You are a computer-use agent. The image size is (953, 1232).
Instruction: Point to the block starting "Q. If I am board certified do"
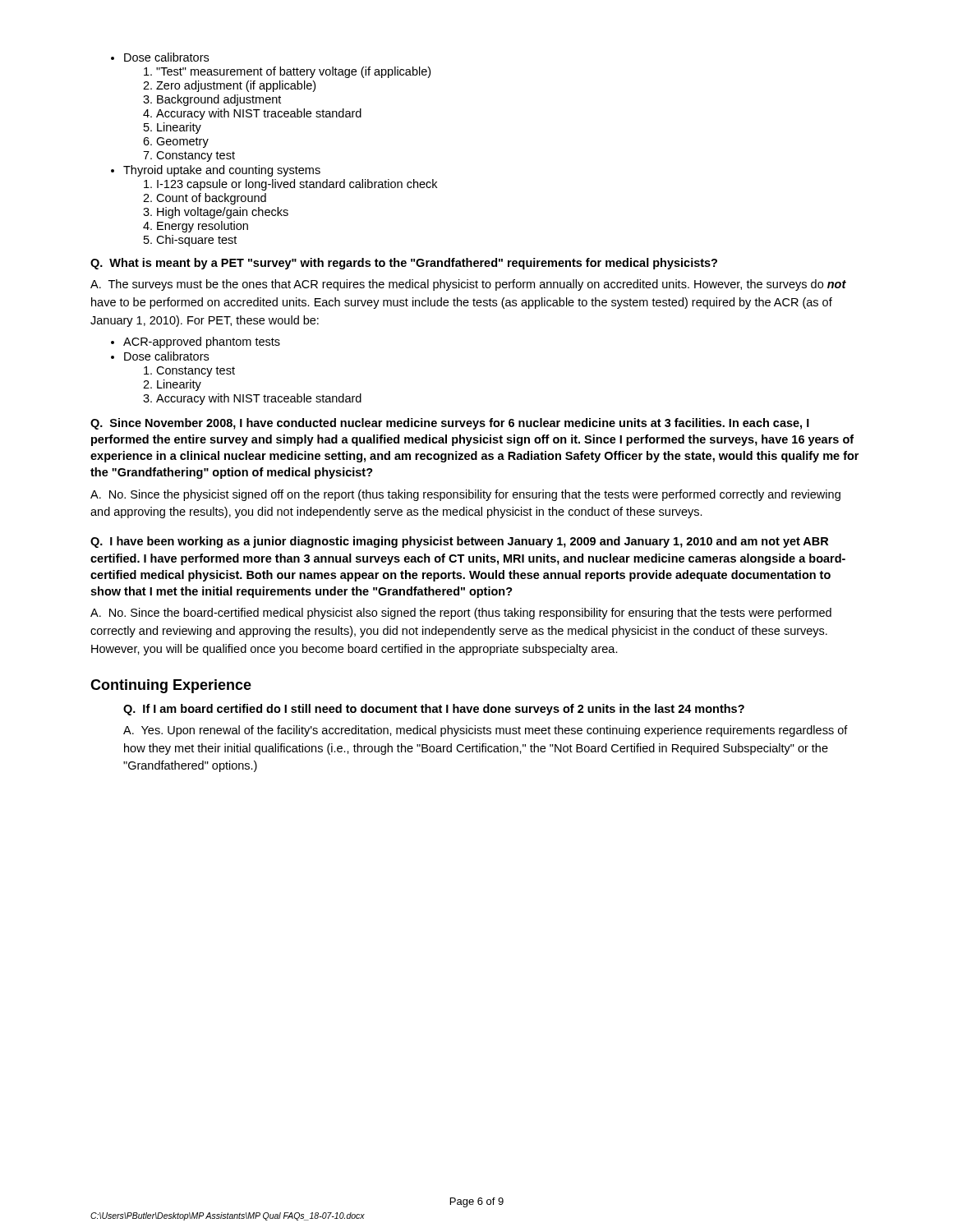(x=434, y=709)
